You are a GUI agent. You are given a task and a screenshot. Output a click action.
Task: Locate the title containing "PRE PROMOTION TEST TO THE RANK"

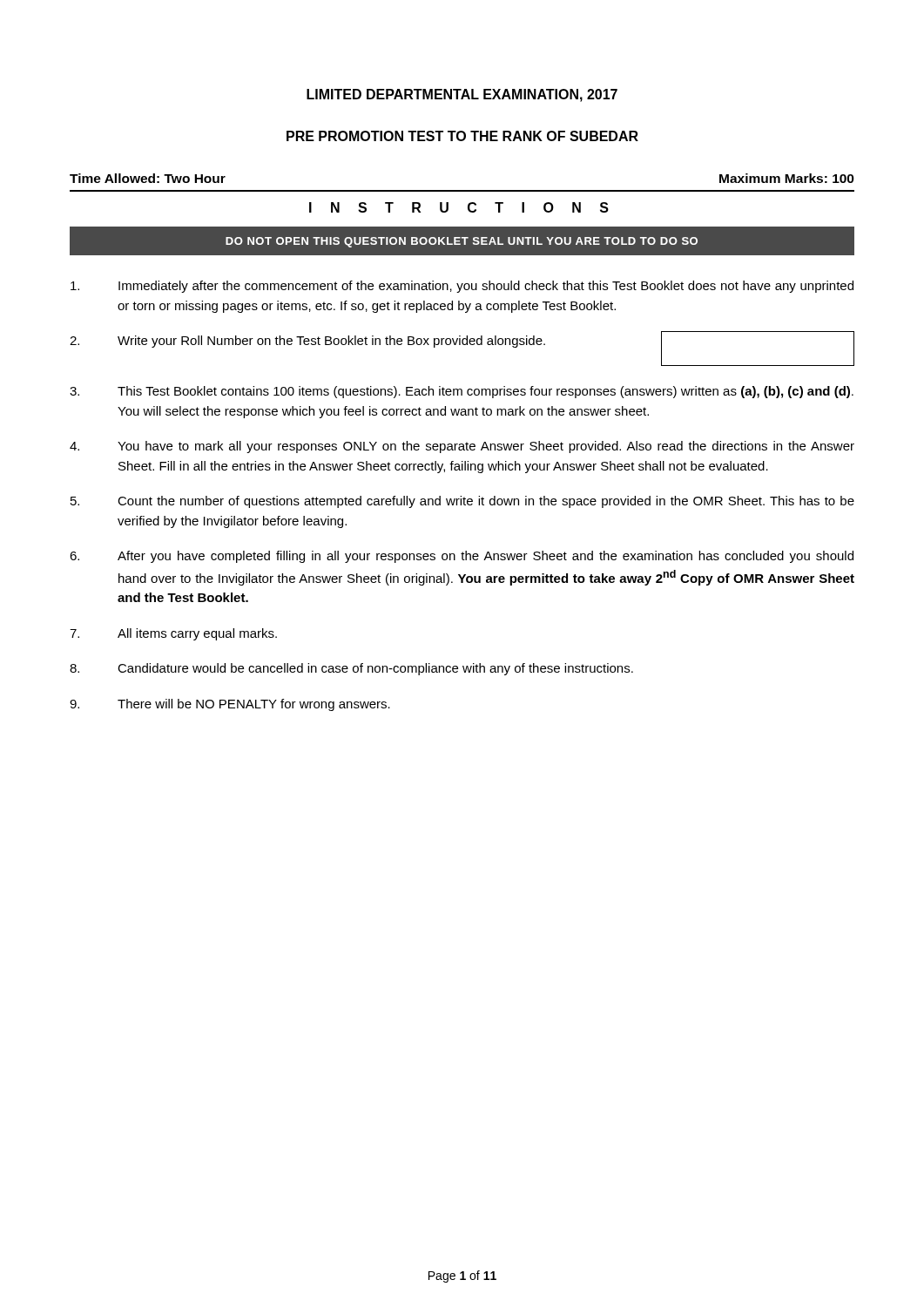click(x=462, y=136)
